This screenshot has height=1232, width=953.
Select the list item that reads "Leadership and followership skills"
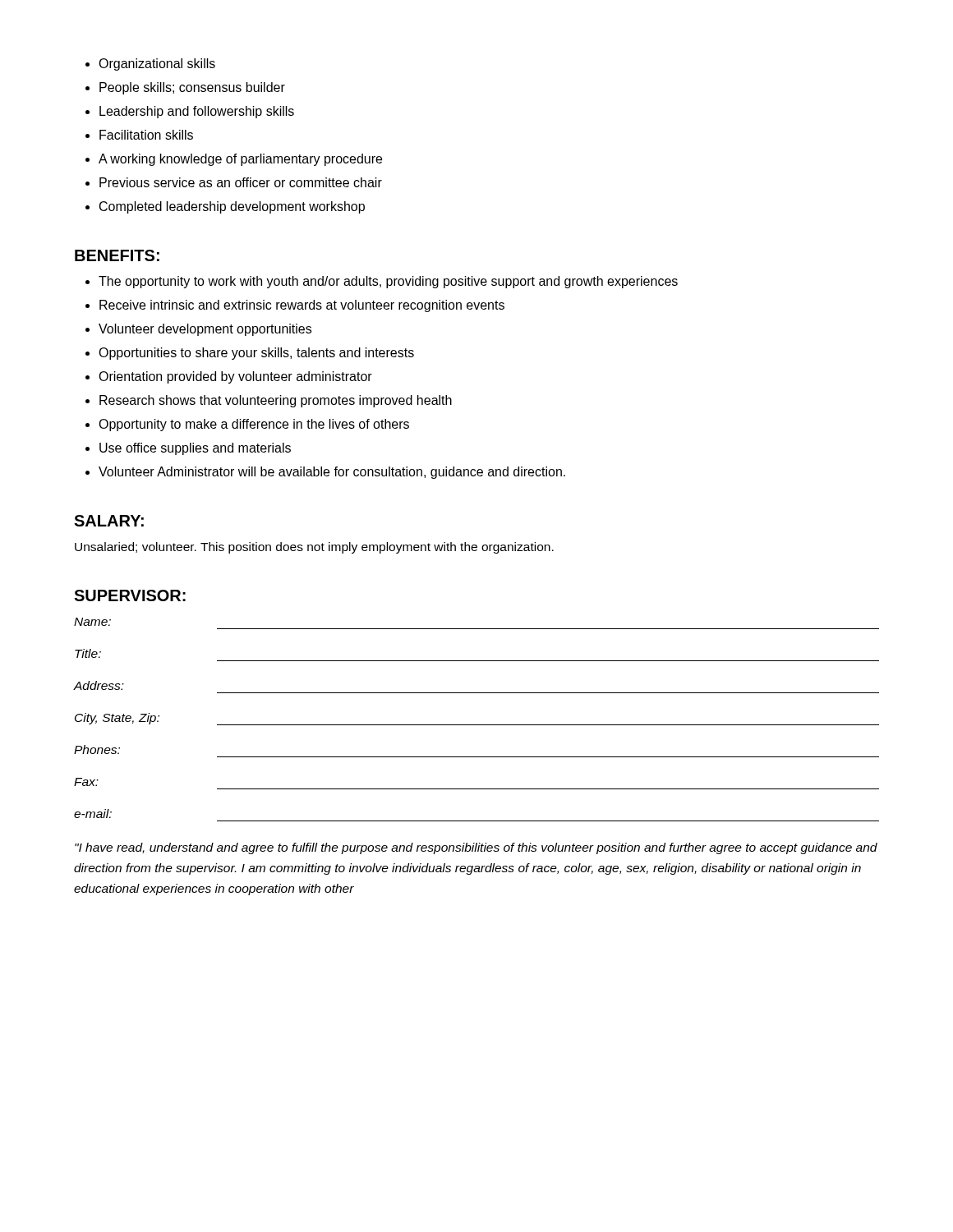(197, 112)
